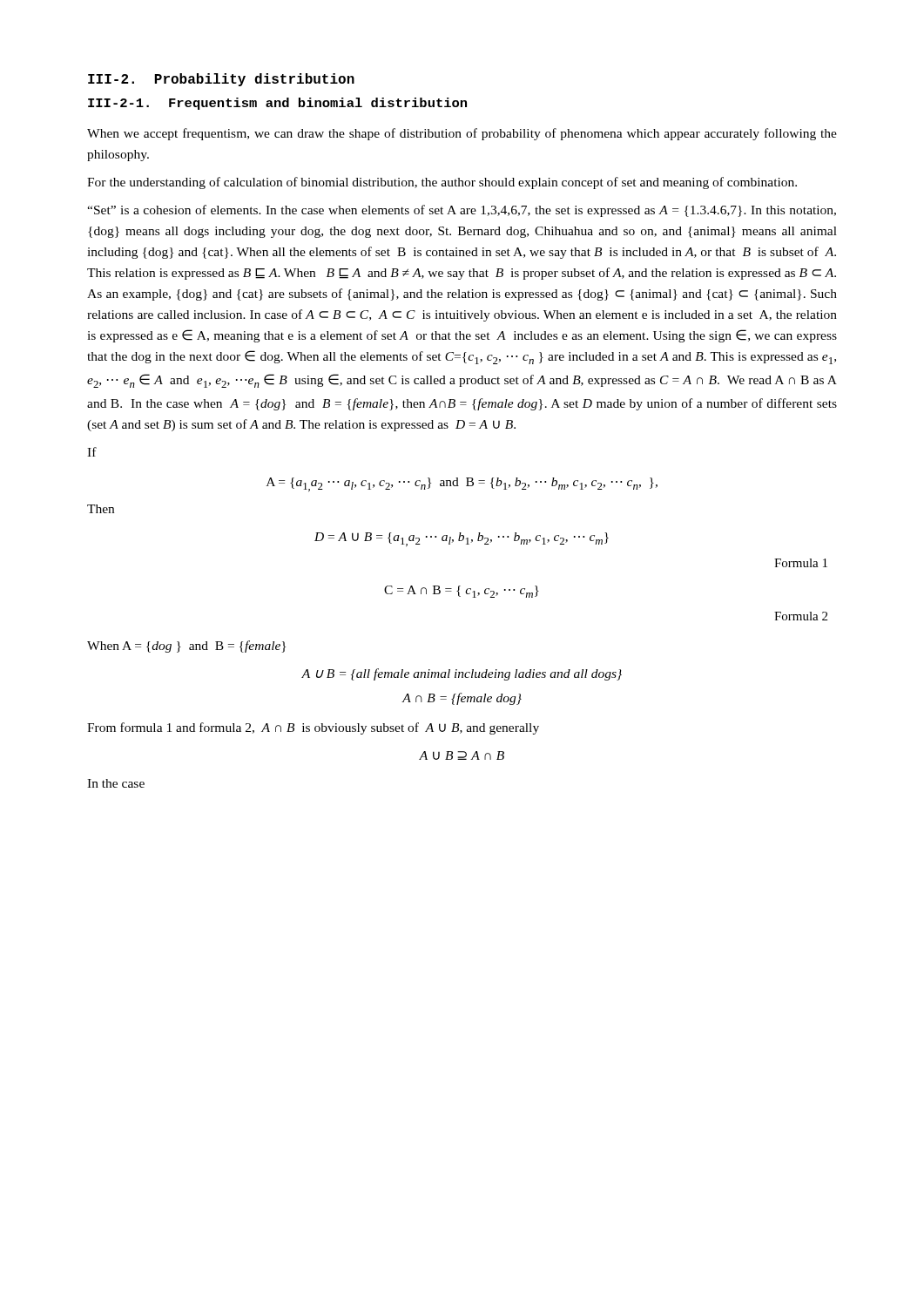Click the formula that begins "A ∪ B = {all female animal includeing"
The width and height of the screenshot is (924, 1307).
coord(462,673)
